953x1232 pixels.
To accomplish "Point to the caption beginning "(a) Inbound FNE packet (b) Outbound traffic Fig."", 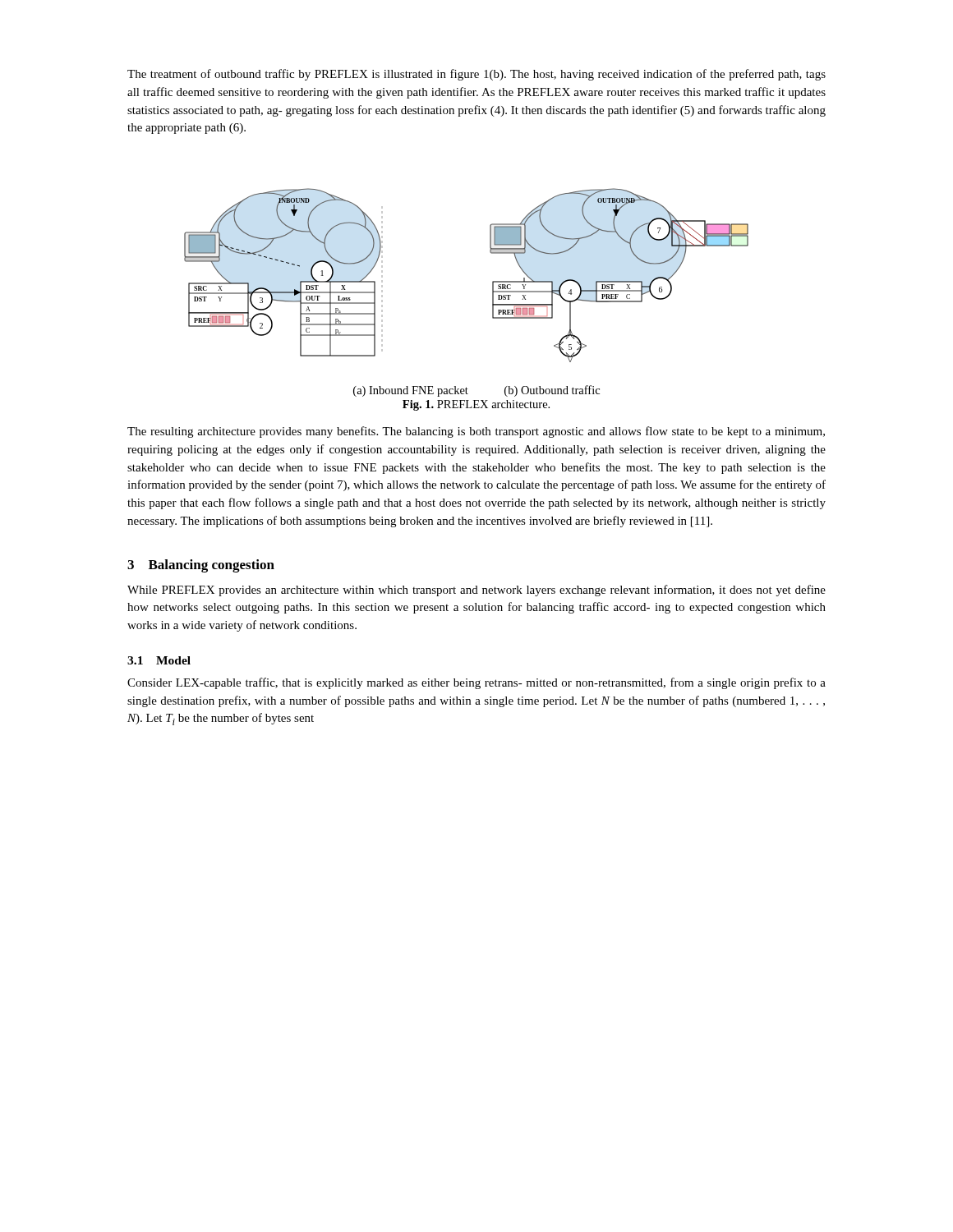I will pos(476,397).
